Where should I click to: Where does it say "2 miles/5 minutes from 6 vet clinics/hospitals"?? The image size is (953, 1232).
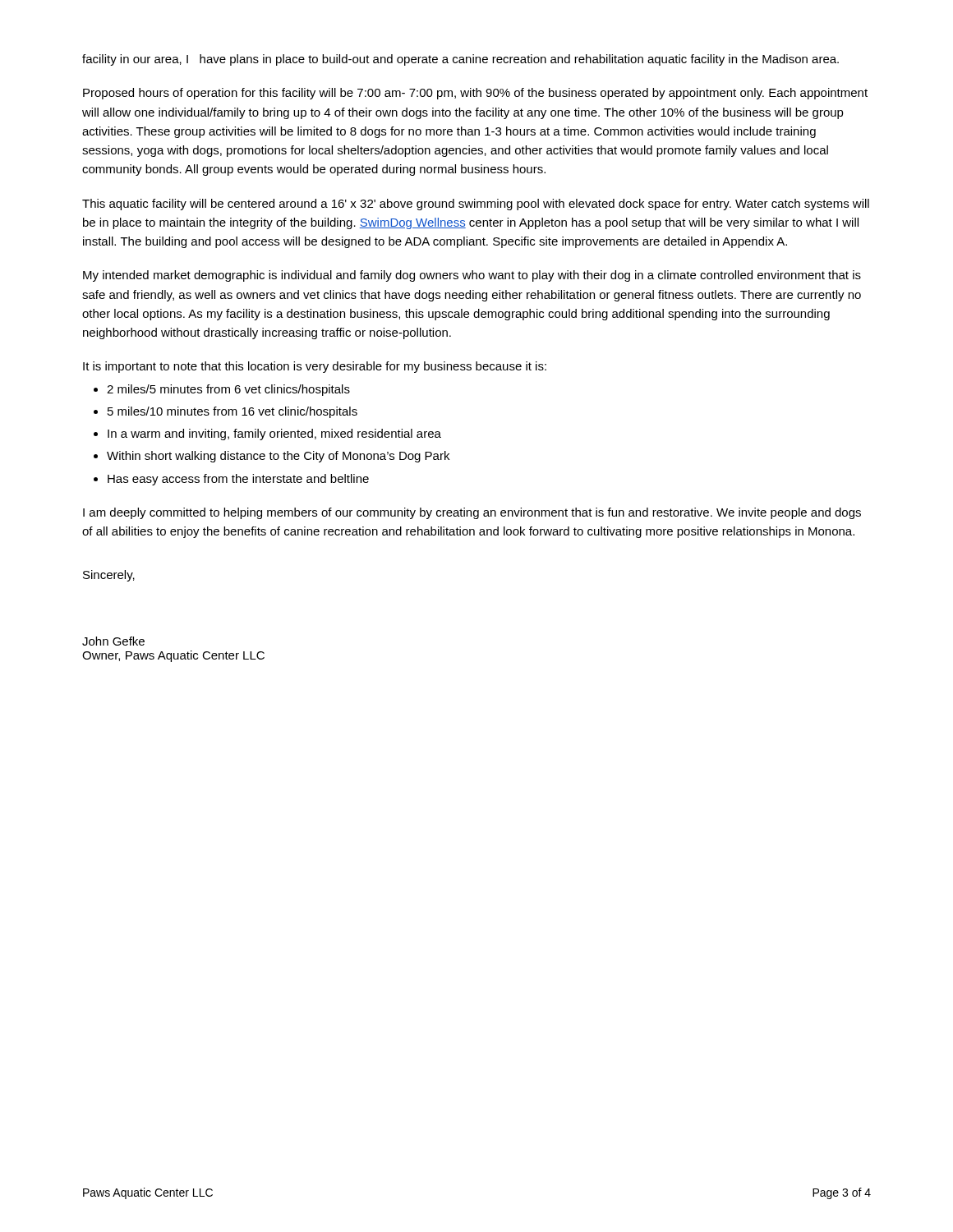tap(228, 389)
